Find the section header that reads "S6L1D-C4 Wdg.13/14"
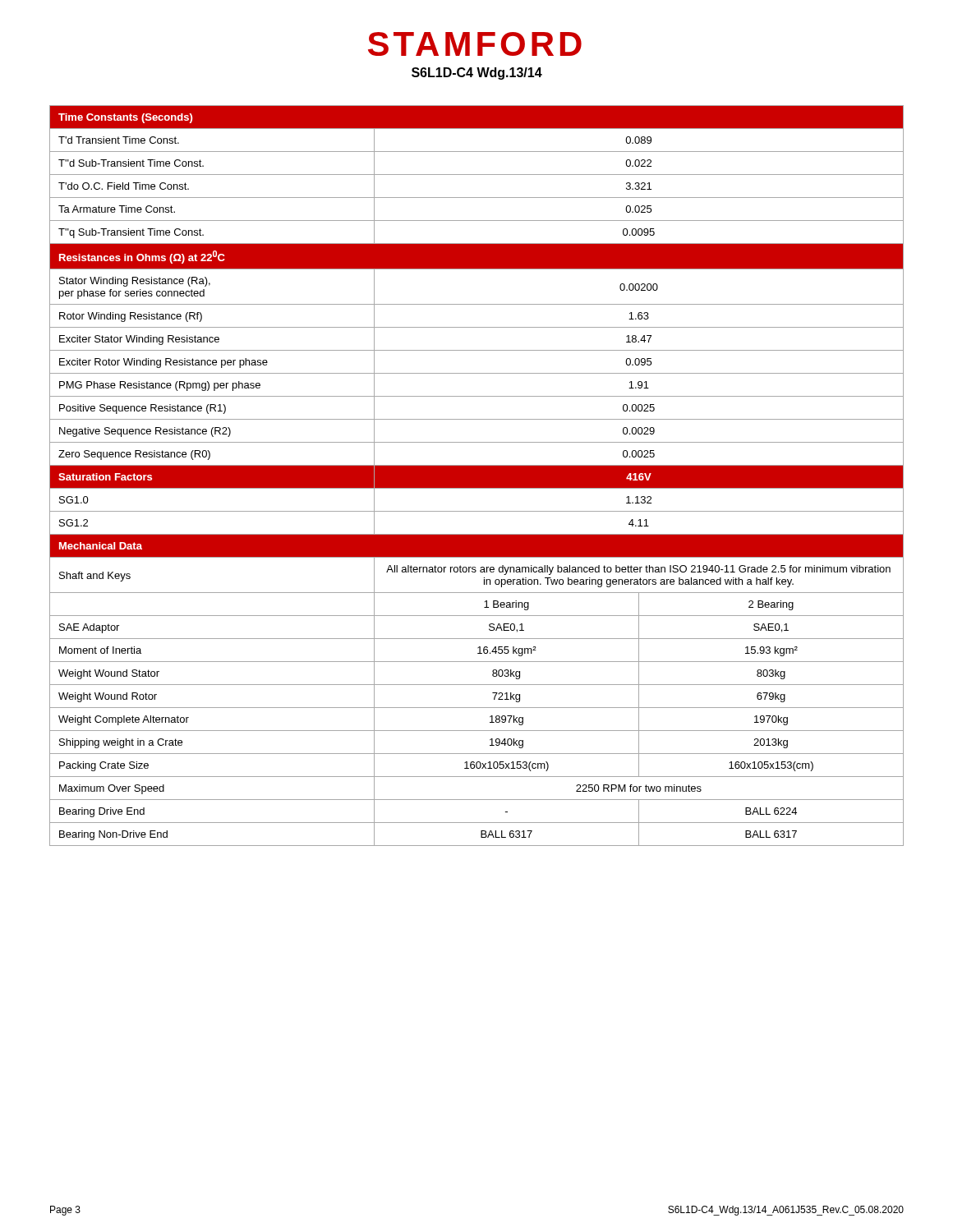953x1232 pixels. pos(476,73)
